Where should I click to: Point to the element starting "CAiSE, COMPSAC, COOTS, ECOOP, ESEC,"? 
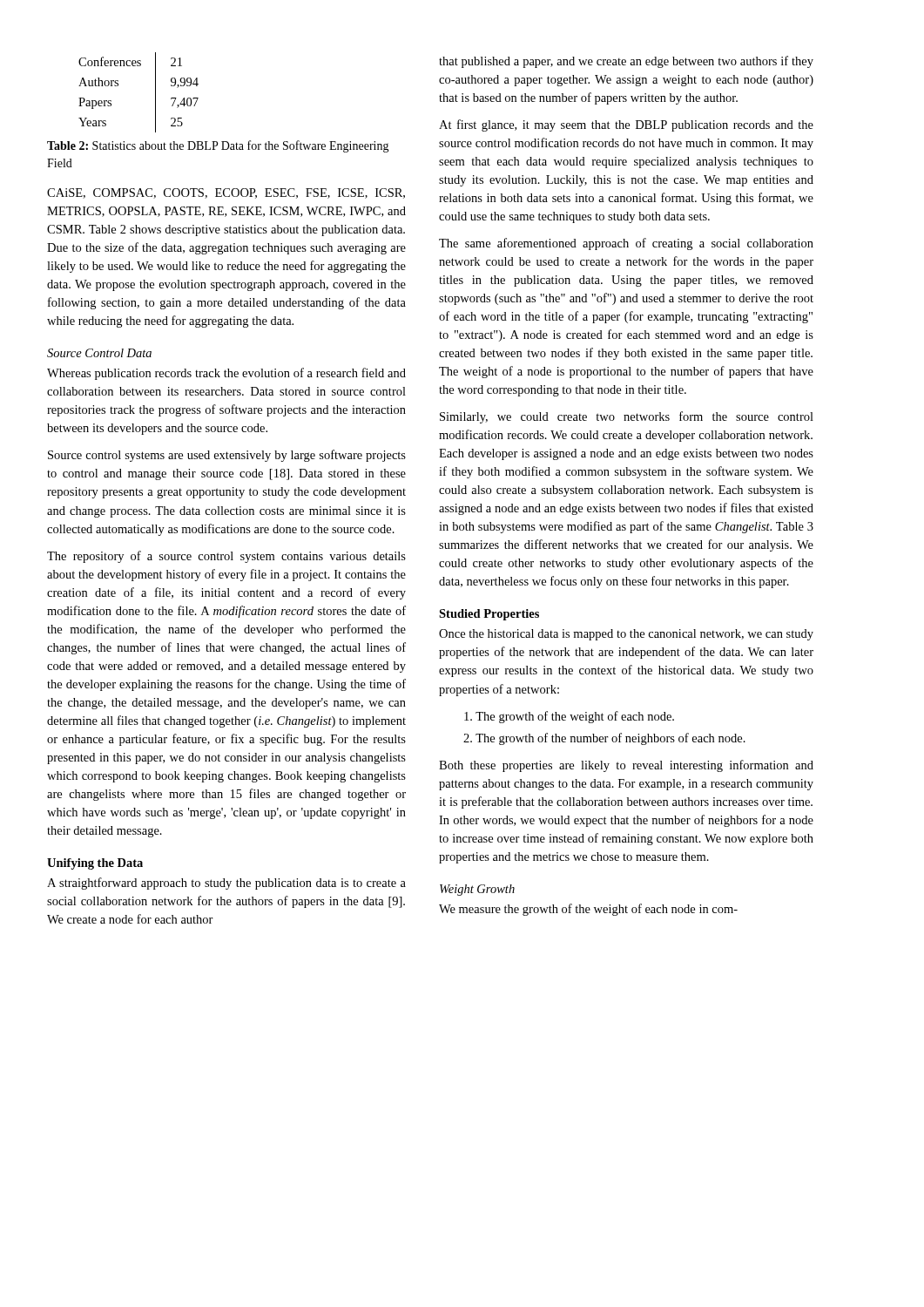click(x=226, y=257)
